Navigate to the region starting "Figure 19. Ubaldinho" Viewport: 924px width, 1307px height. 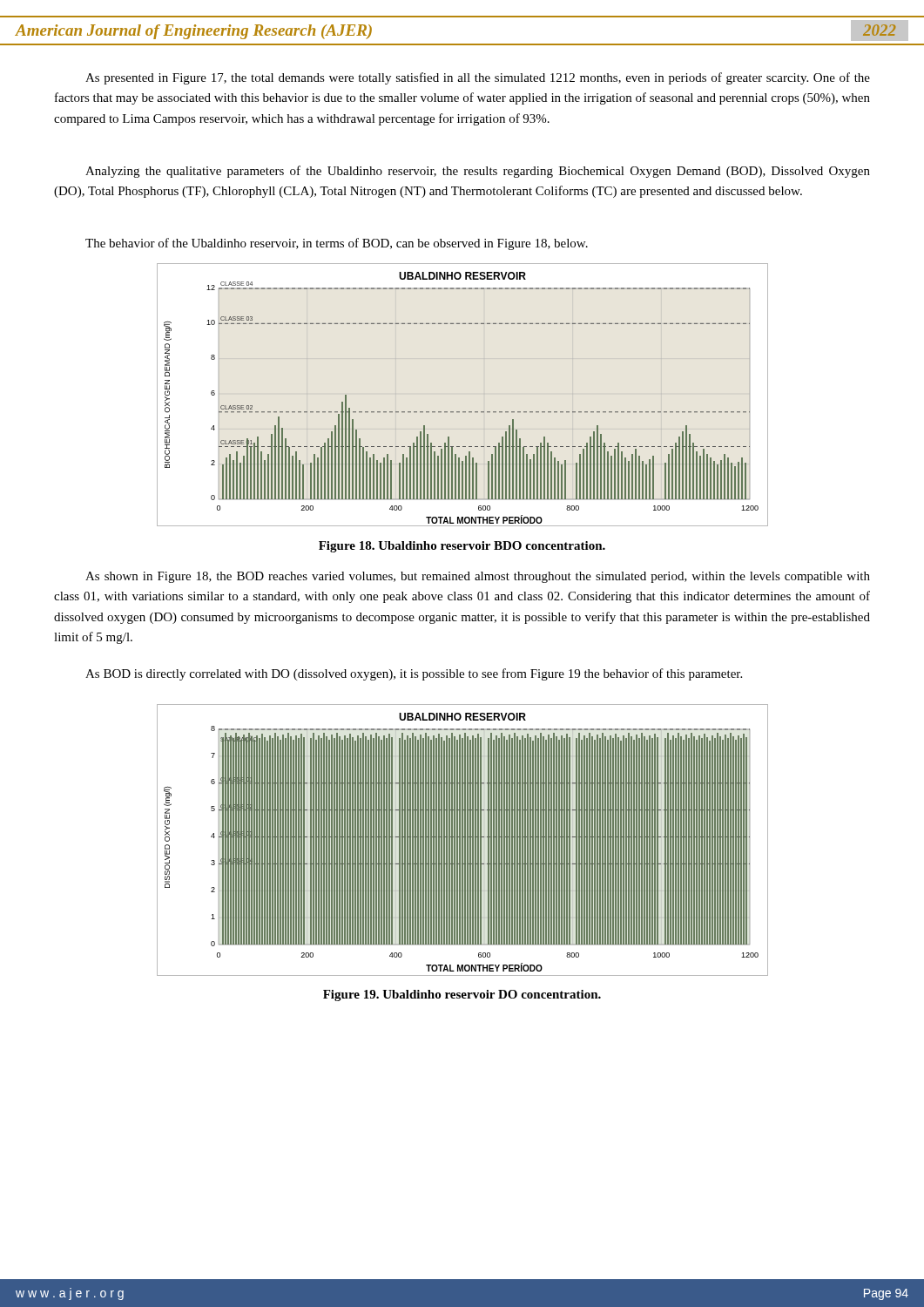coord(462,994)
